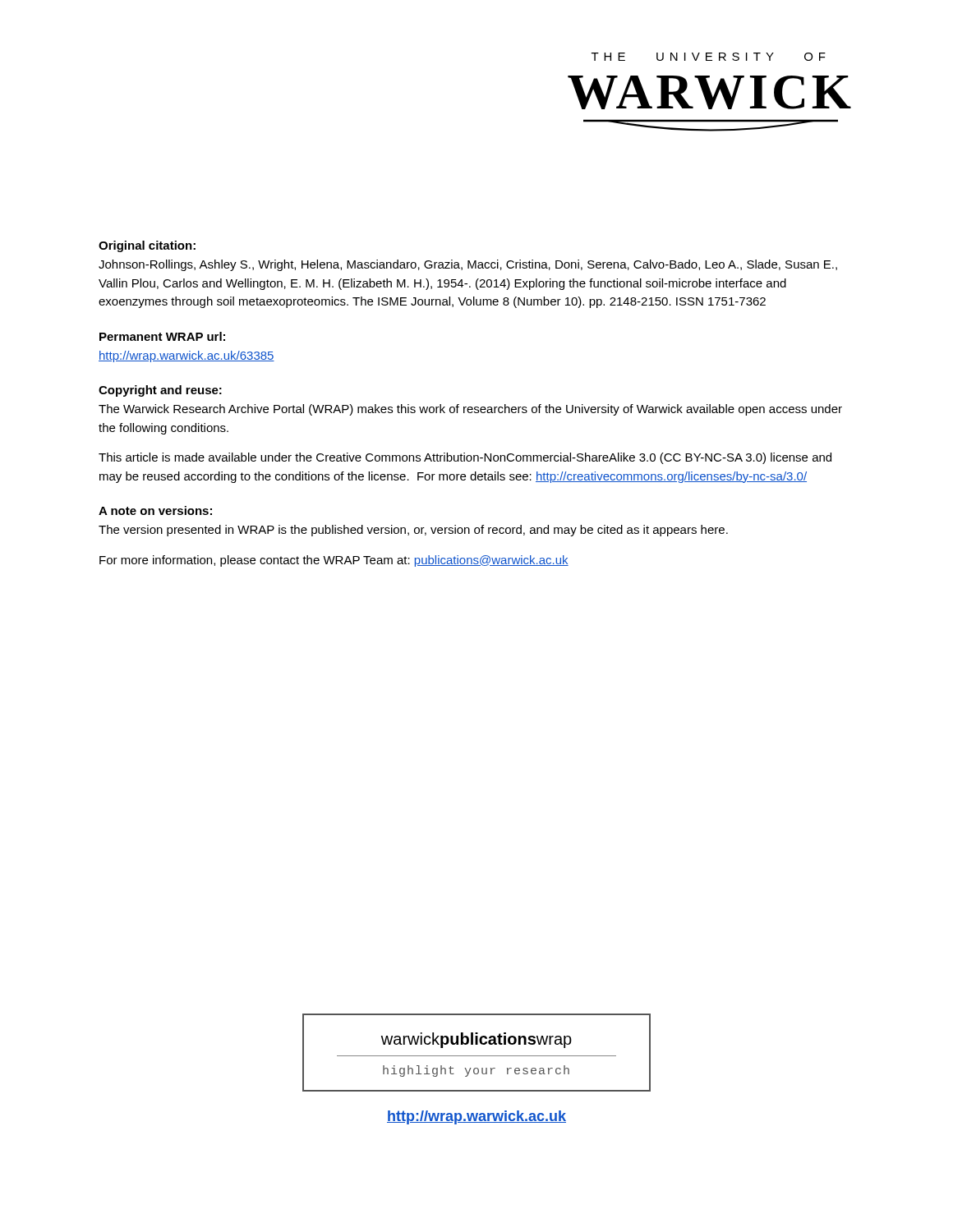Image resolution: width=953 pixels, height=1232 pixels.
Task: Find the block on this page that starts "For more information, please contact the WRAP"
Action: click(333, 559)
